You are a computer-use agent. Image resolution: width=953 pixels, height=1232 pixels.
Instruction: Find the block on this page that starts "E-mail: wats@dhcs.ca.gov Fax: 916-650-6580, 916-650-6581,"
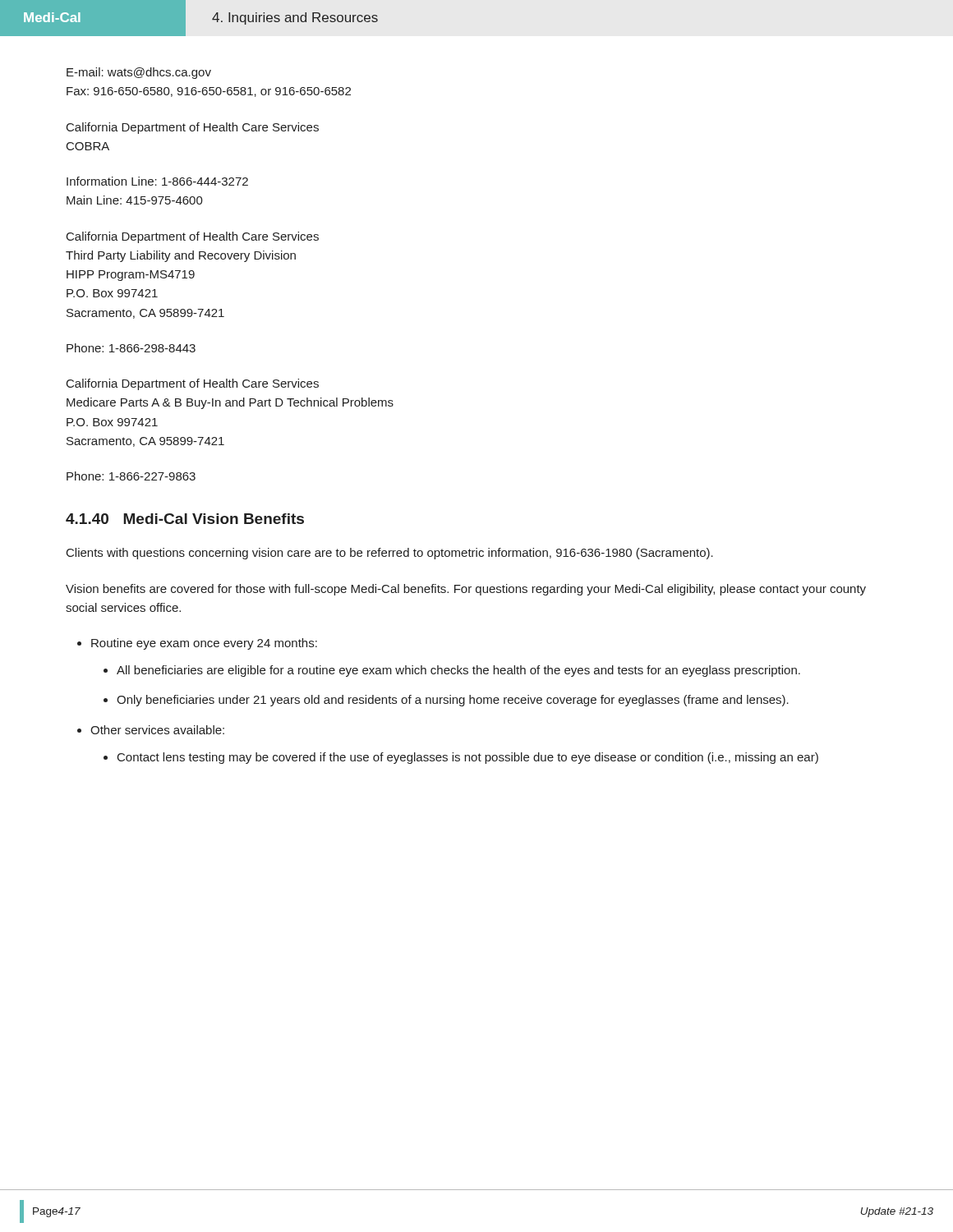209,81
